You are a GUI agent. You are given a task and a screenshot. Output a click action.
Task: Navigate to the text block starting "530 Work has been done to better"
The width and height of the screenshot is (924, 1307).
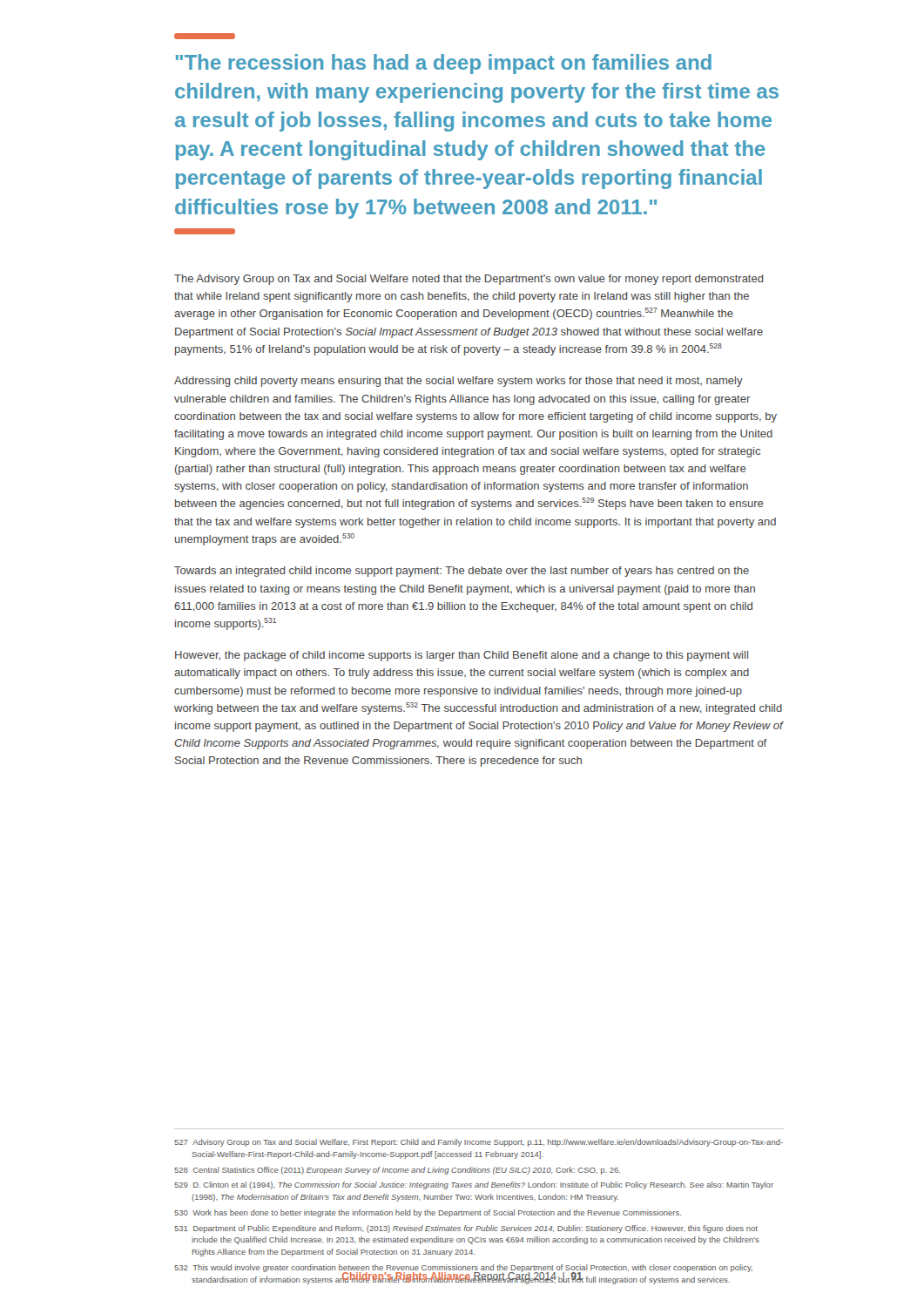[x=428, y=1212]
